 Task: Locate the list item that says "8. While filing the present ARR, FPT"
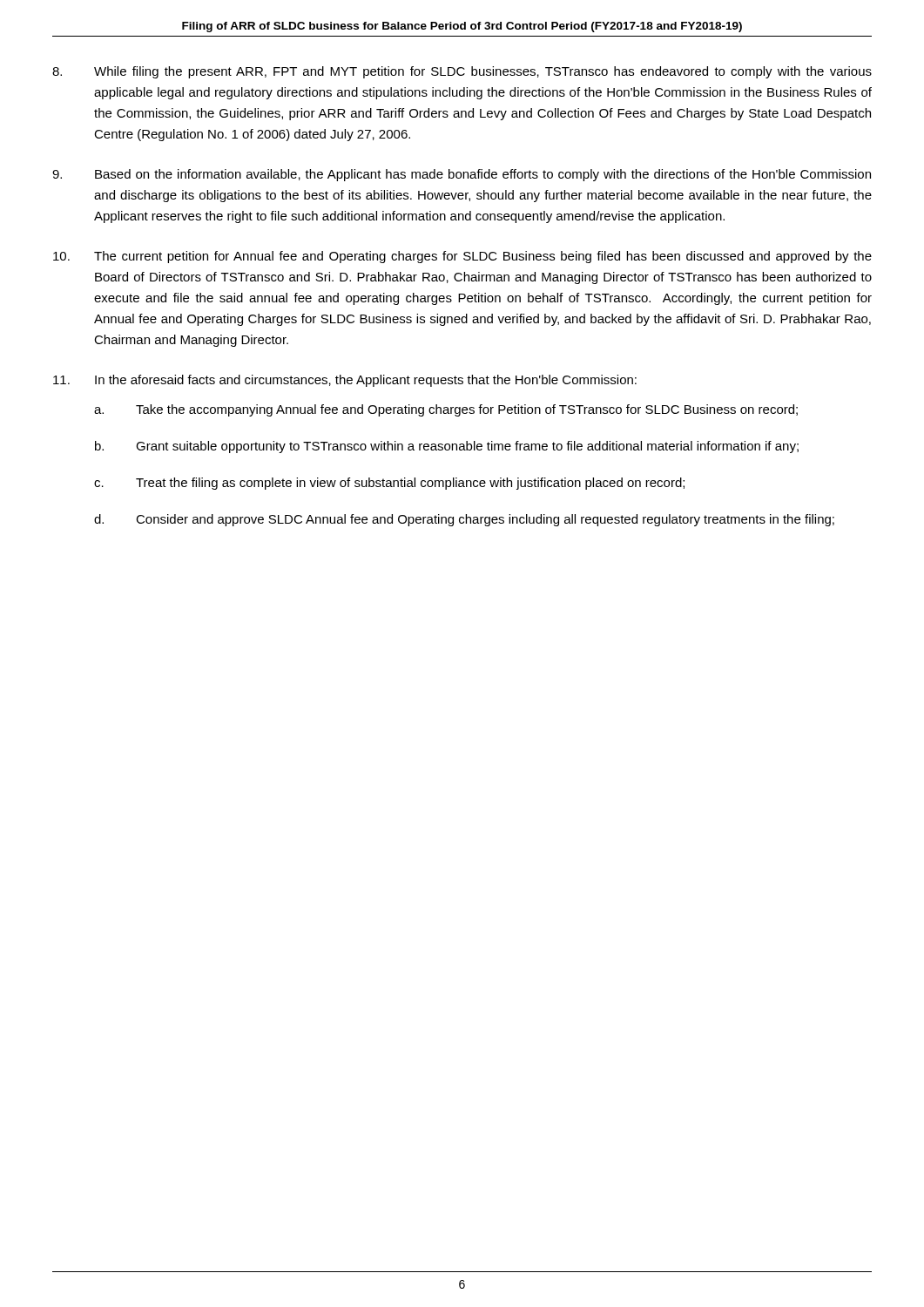(x=462, y=103)
